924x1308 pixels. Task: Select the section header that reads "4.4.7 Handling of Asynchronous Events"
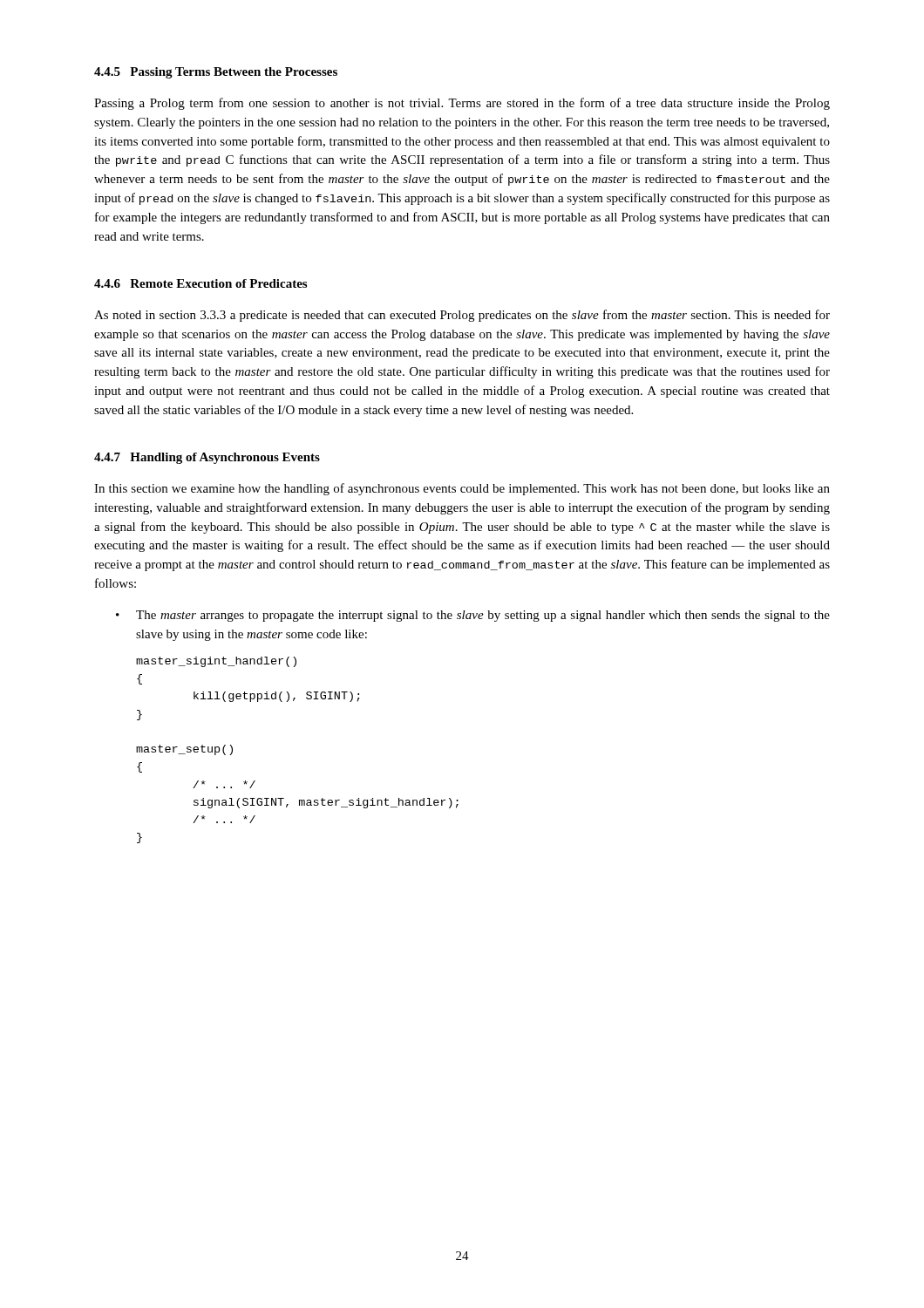pos(207,457)
